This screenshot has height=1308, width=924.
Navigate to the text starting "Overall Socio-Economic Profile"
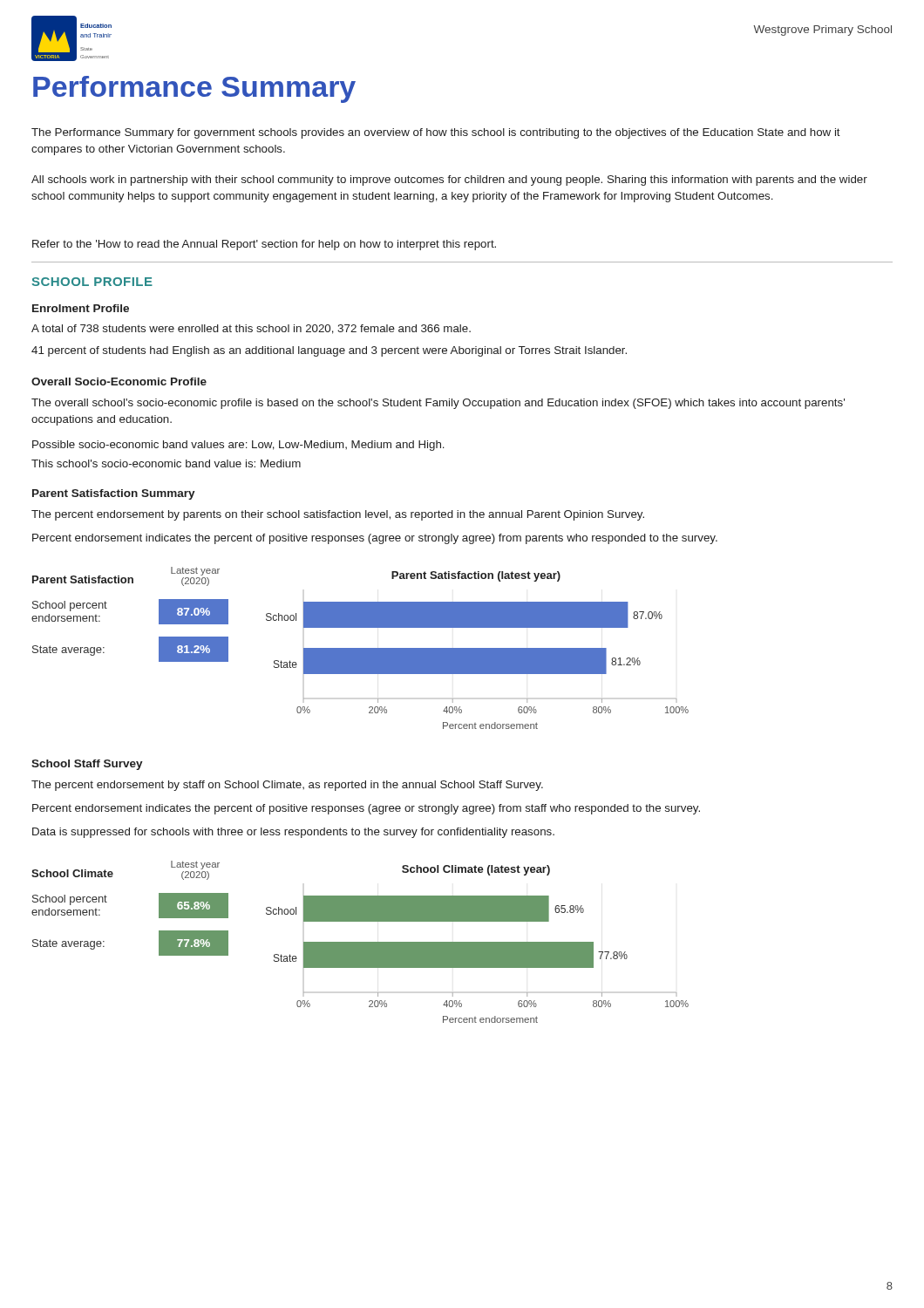tap(119, 382)
